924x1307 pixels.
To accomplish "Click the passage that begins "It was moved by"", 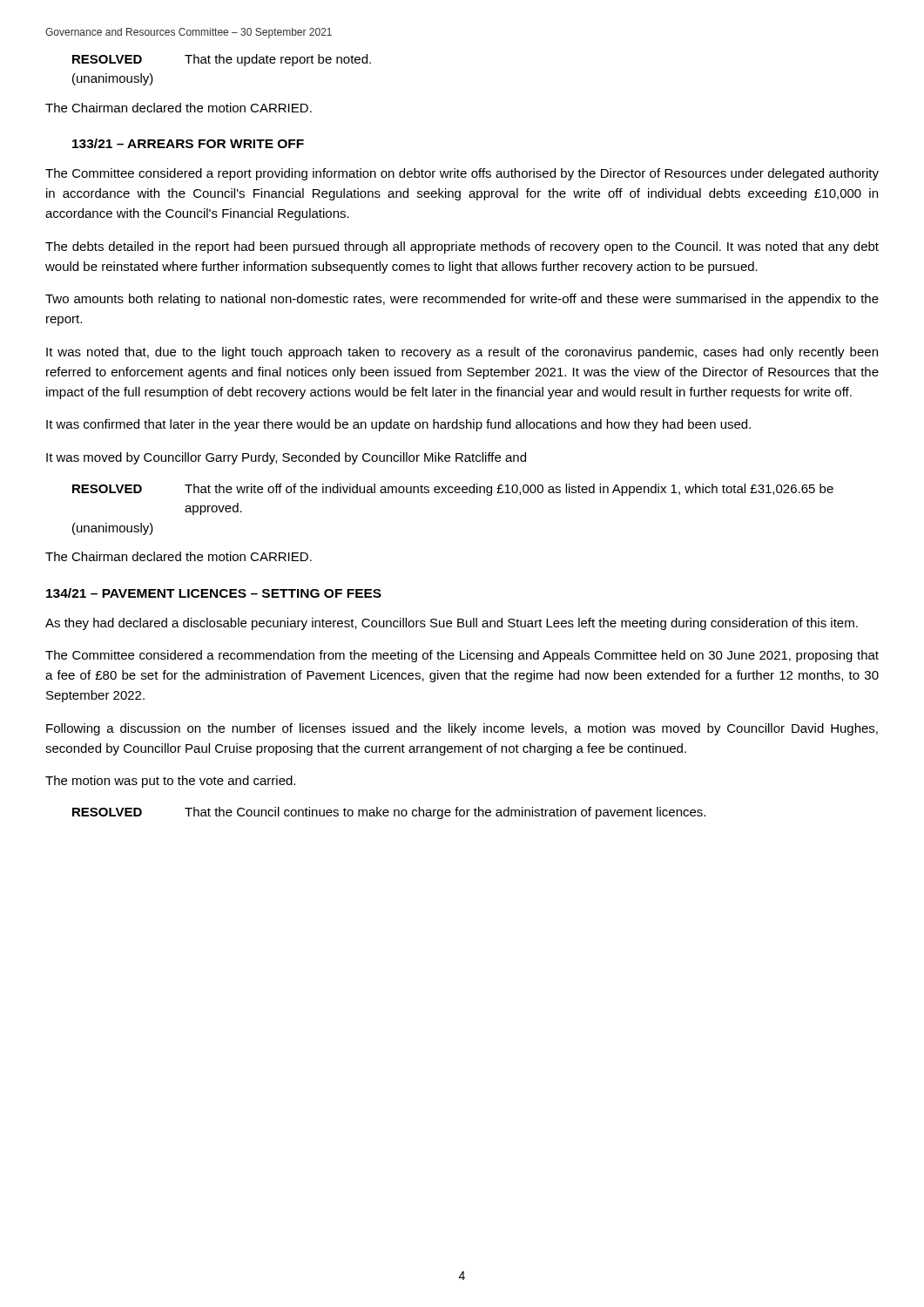I will (462, 457).
